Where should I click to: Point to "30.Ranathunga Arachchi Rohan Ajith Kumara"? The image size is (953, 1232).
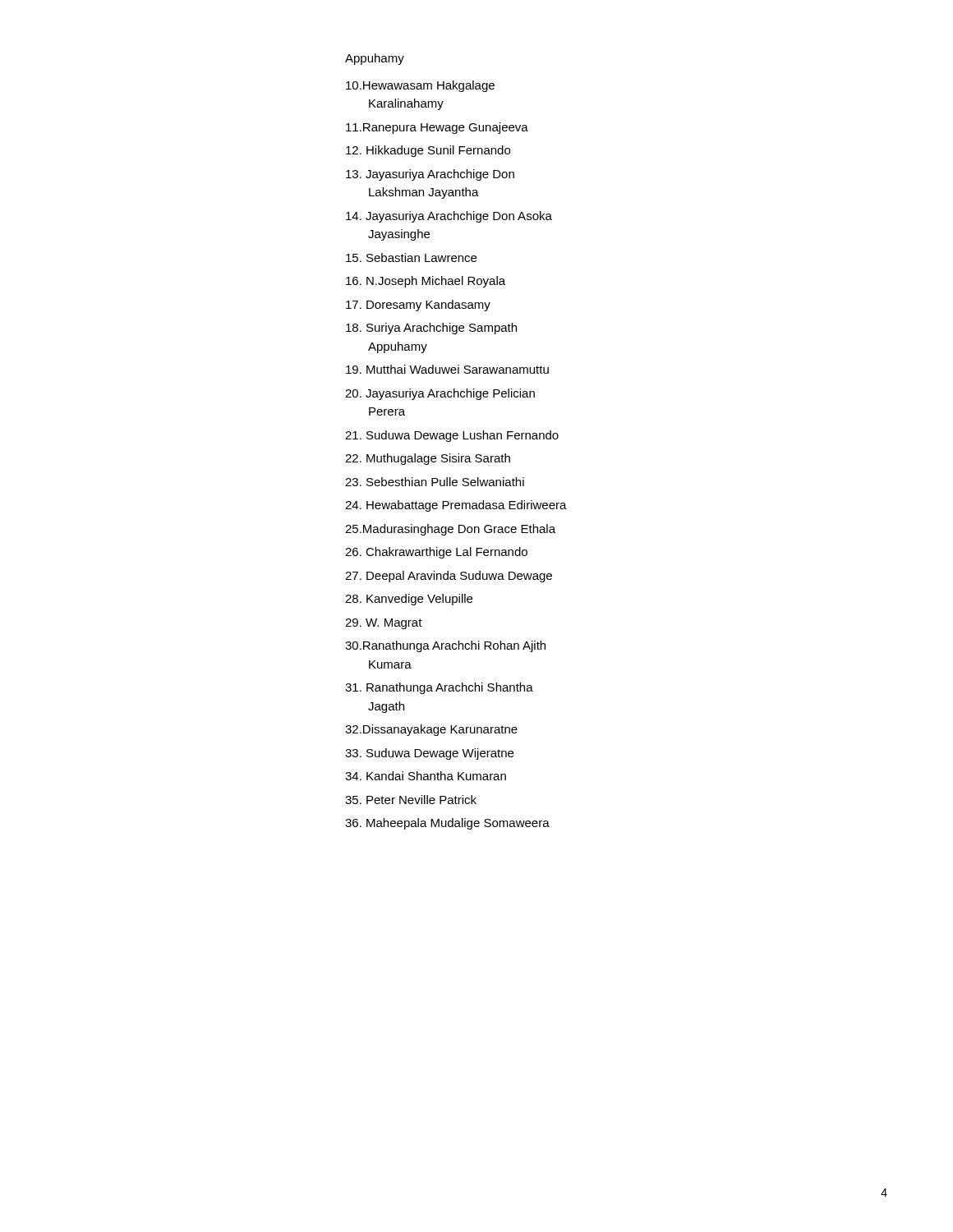pos(446,654)
